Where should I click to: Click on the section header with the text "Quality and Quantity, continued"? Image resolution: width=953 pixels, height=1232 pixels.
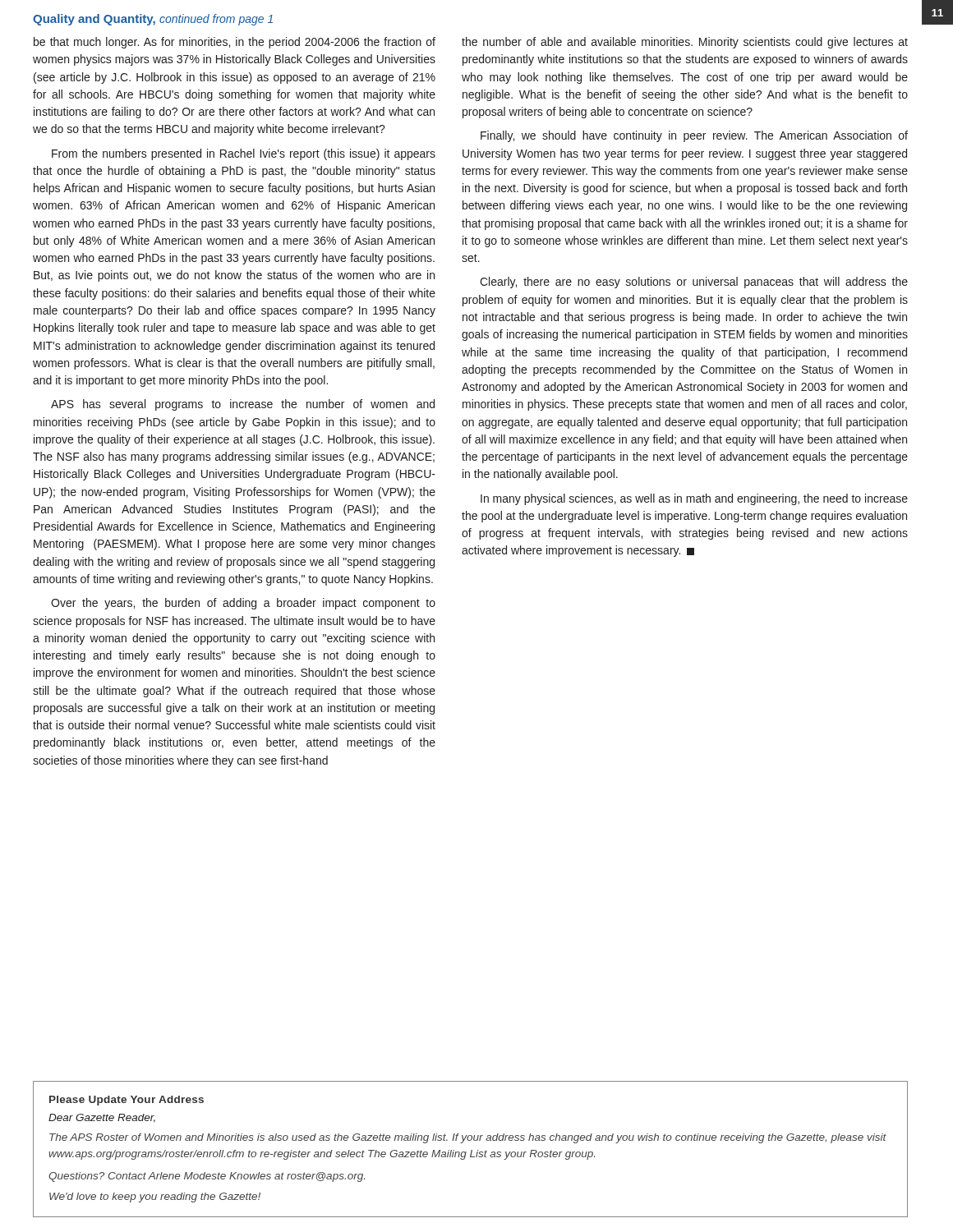pyautogui.click(x=153, y=18)
